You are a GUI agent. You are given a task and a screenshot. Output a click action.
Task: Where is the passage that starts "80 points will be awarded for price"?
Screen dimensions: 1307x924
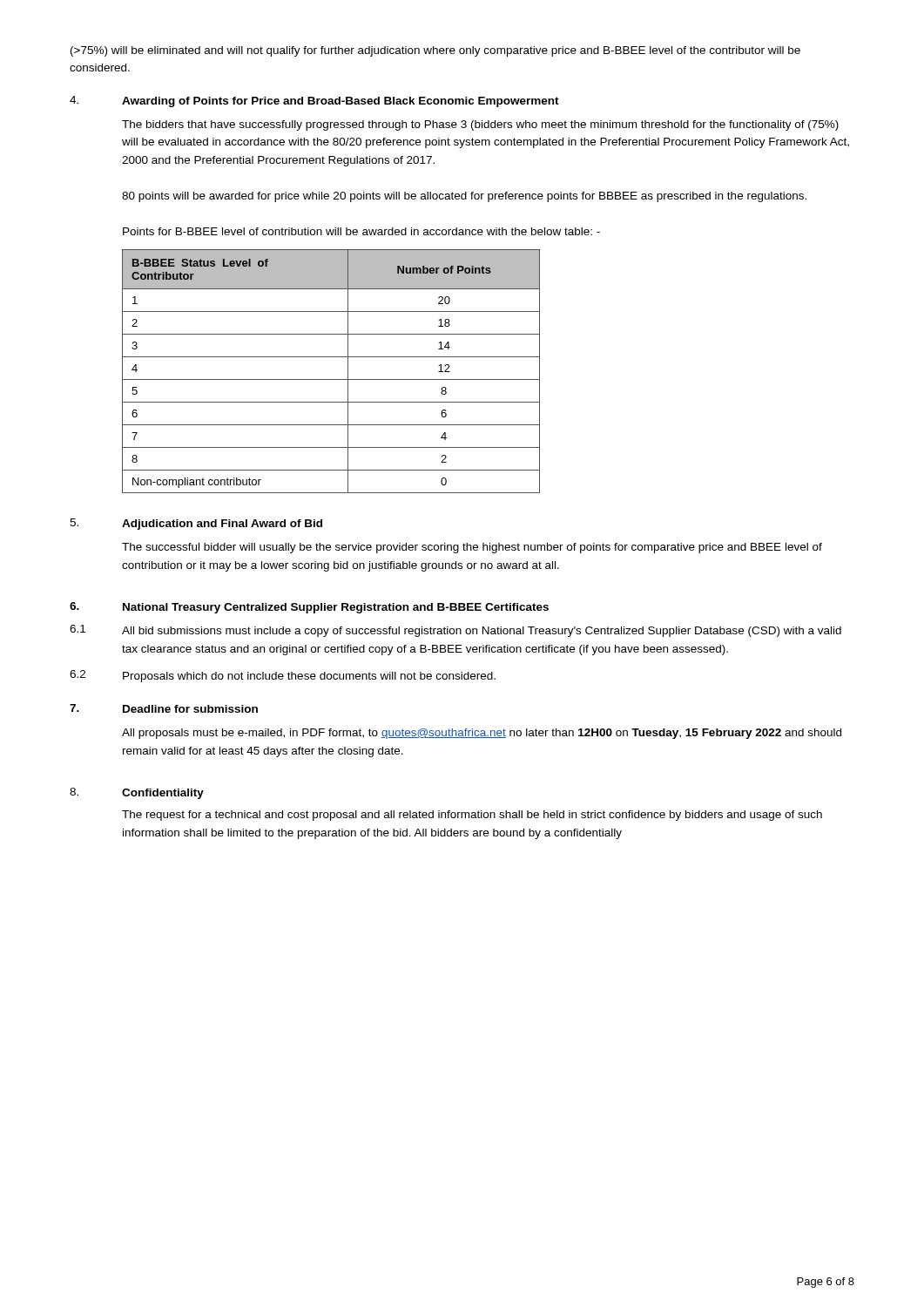[x=465, y=196]
